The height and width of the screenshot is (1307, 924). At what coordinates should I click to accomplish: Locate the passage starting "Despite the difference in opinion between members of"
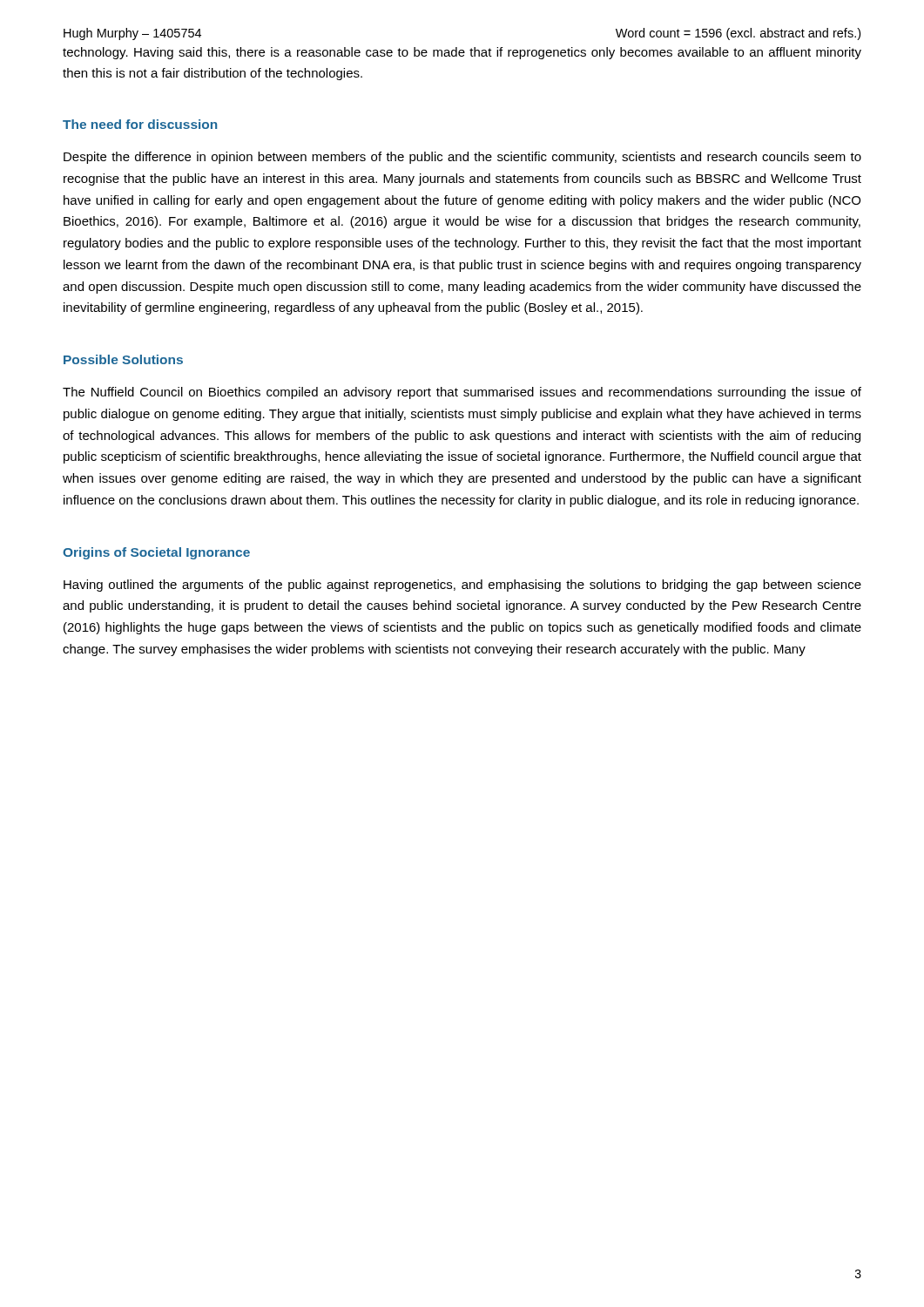[x=462, y=232]
